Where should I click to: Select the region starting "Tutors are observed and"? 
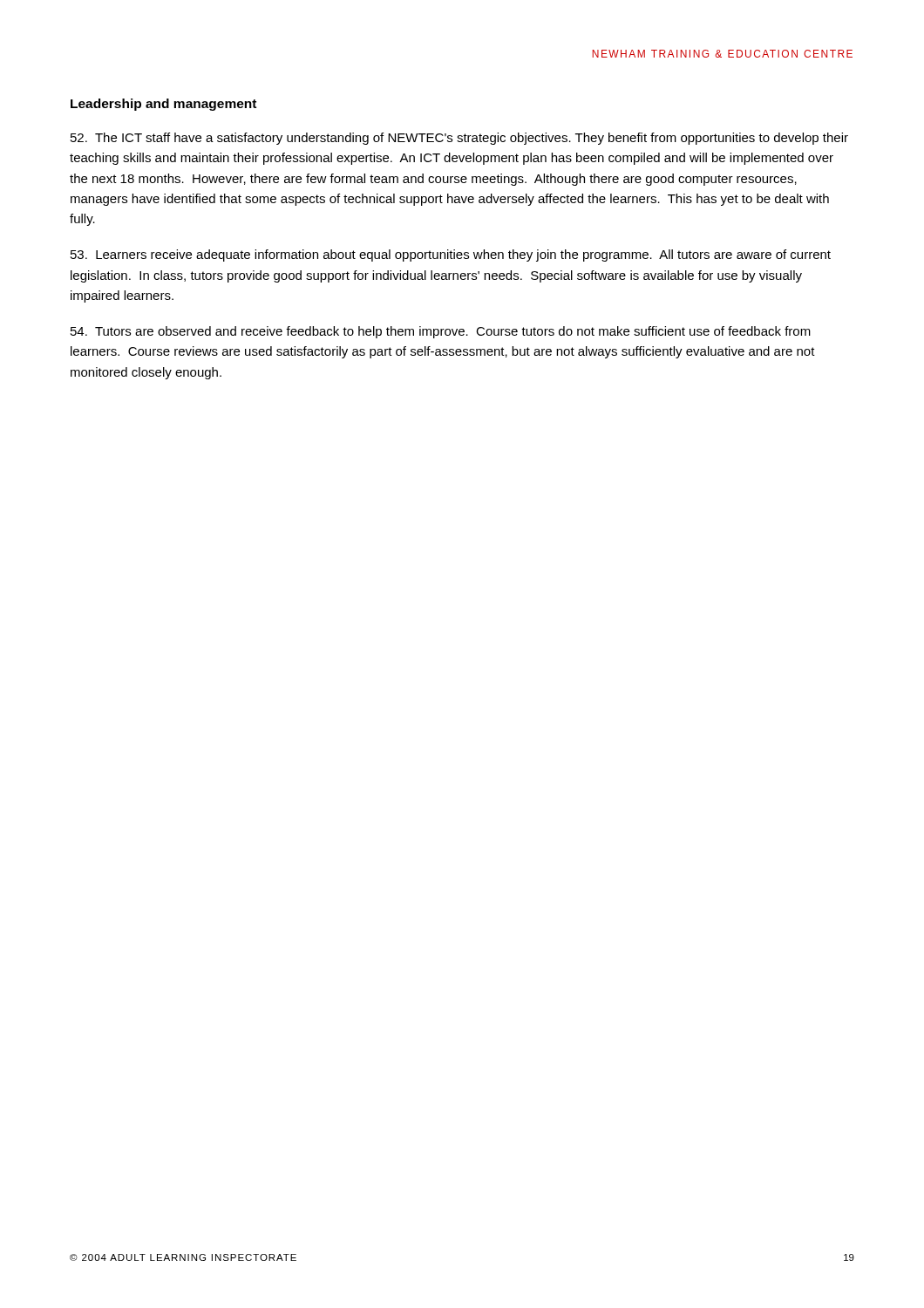(442, 351)
